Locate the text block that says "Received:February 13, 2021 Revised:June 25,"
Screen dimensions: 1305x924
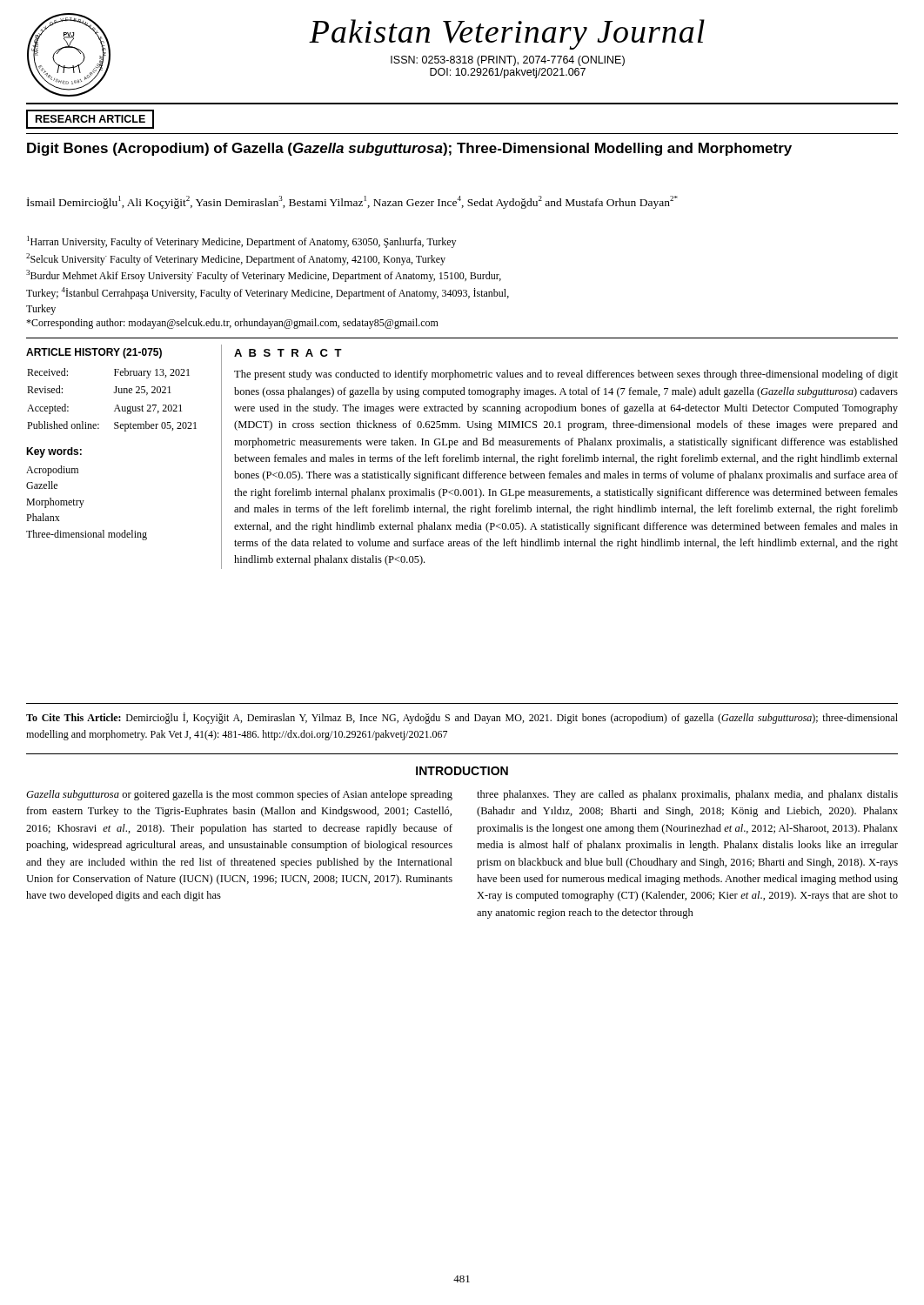pyautogui.click(x=117, y=399)
